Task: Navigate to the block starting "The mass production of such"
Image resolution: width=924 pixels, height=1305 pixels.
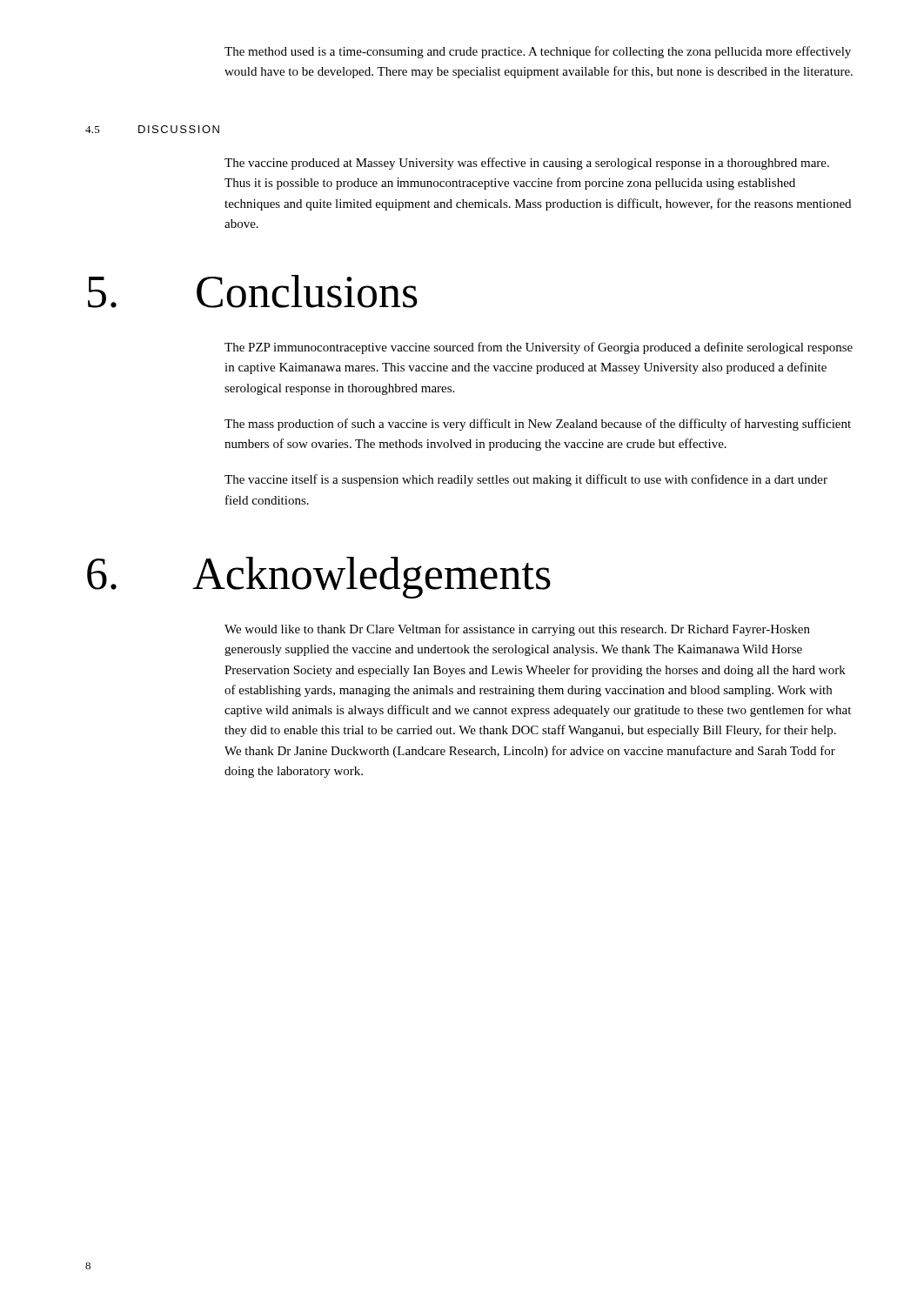Action: pyautogui.click(x=539, y=434)
